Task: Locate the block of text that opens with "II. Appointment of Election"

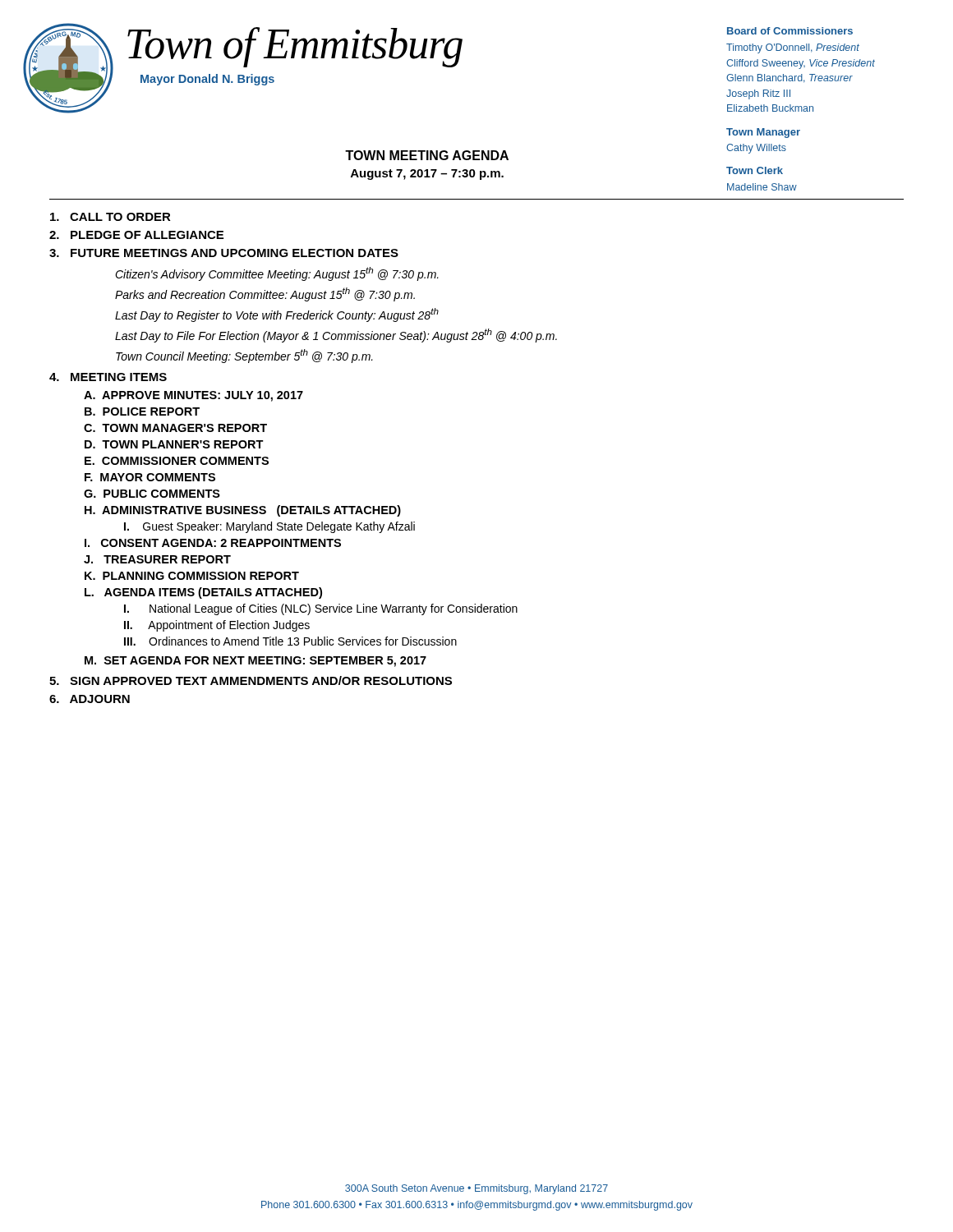Action: [x=217, y=625]
